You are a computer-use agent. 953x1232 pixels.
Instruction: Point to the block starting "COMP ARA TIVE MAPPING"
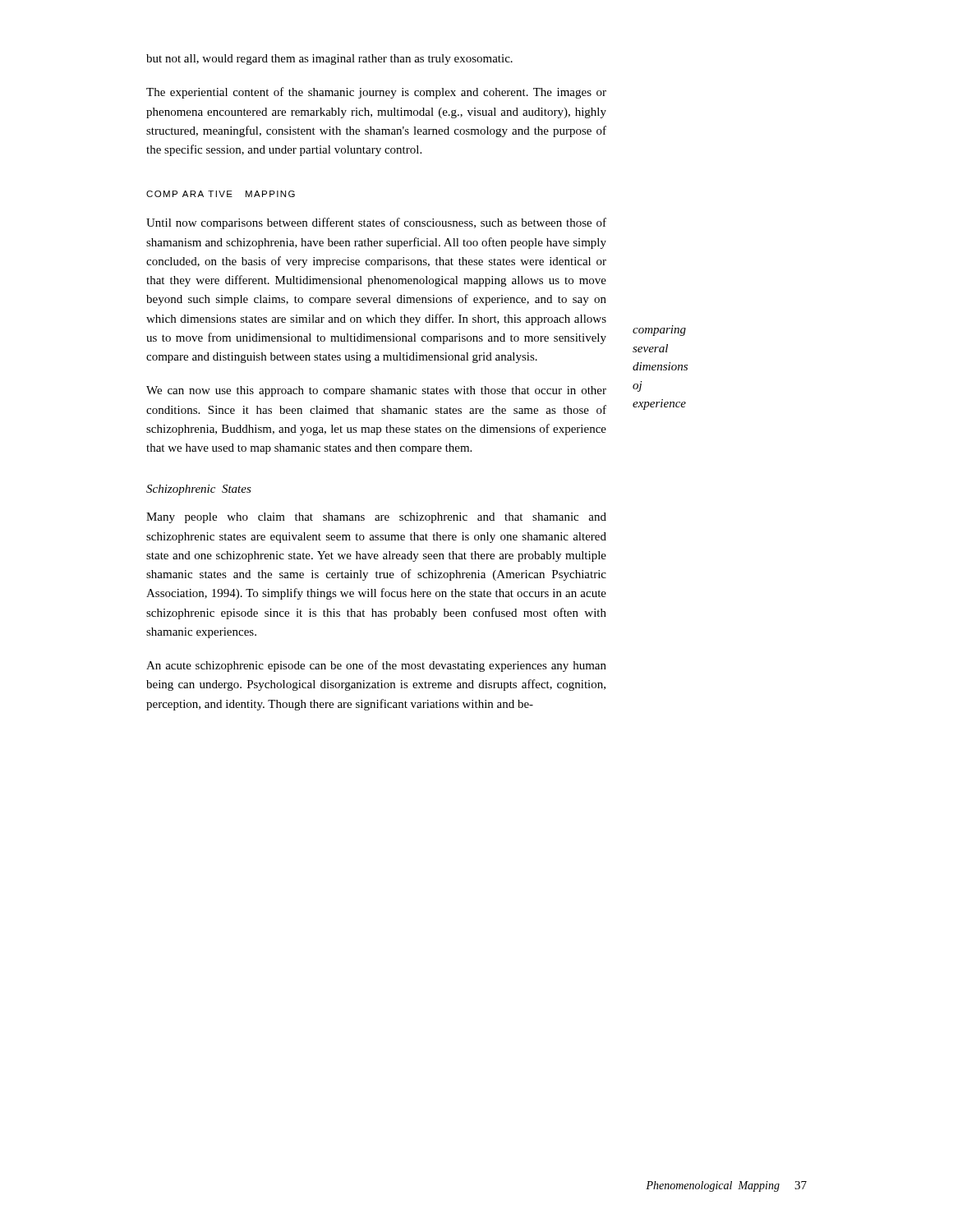coord(221,194)
